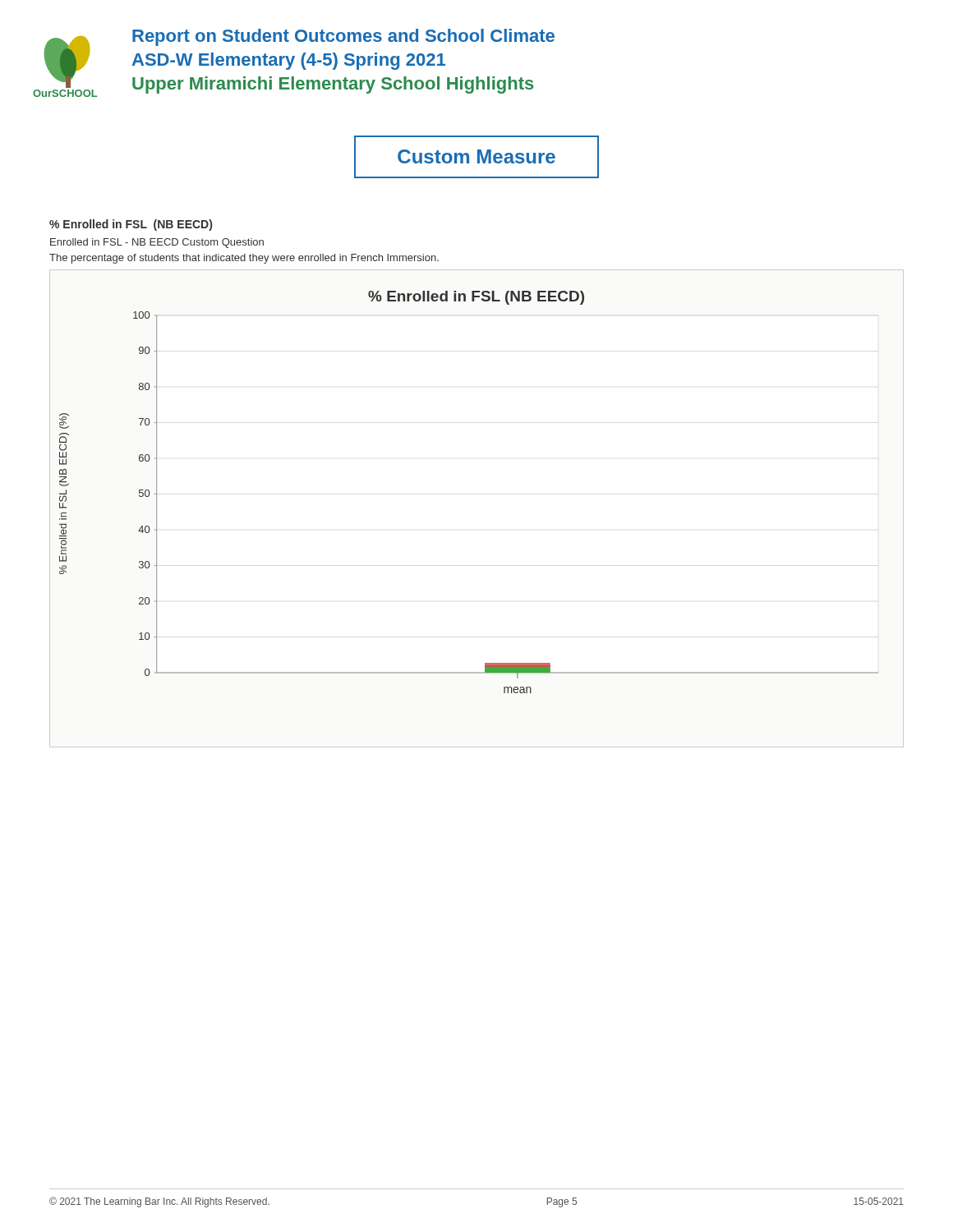953x1232 pixels.
Task: Click on the text block starting "The percentage of students that indicated"
Action: [x=244, y=257]
